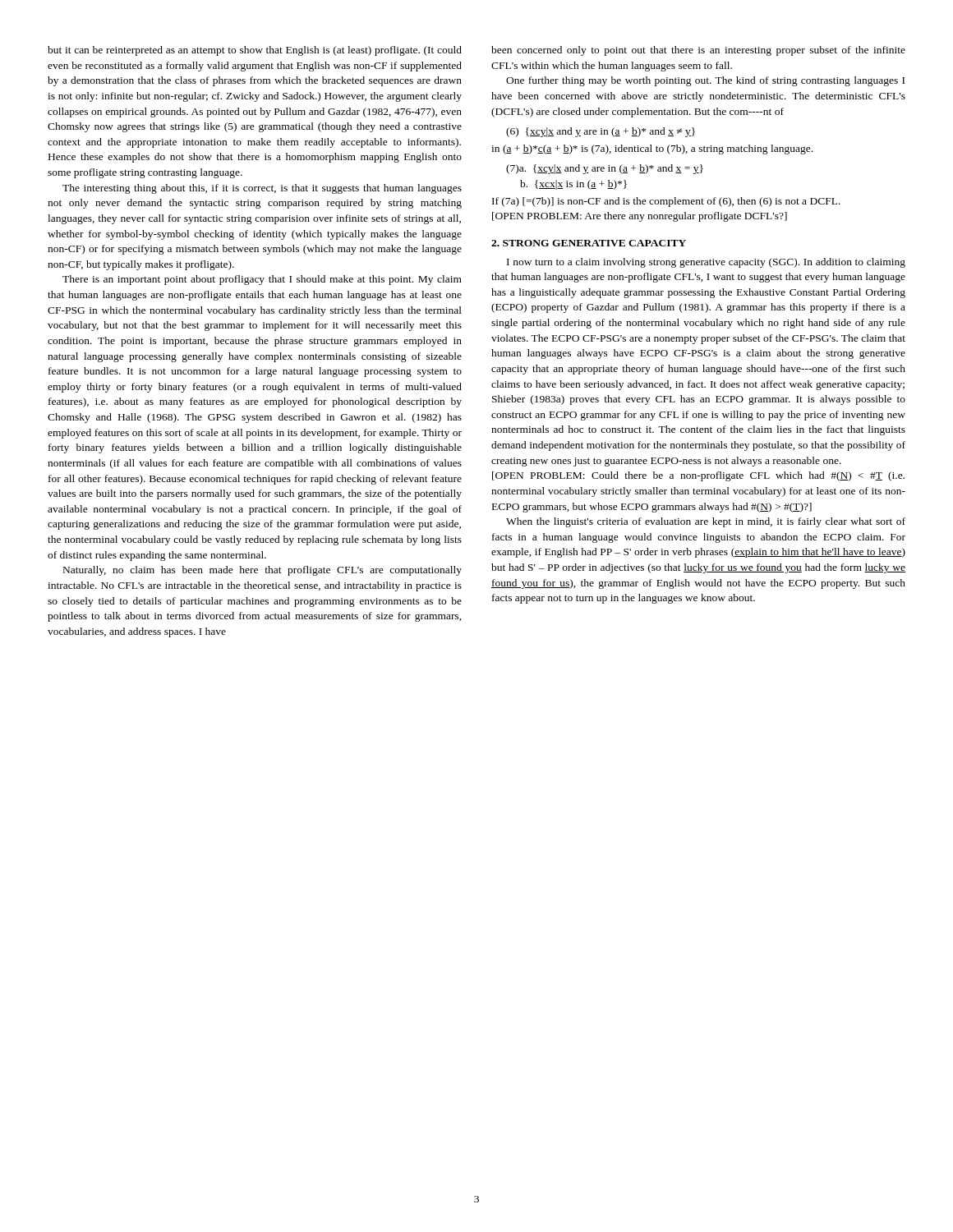Find the formula that reads "(6) {xcy|x and y are in (a"

(x=706, y=132)
